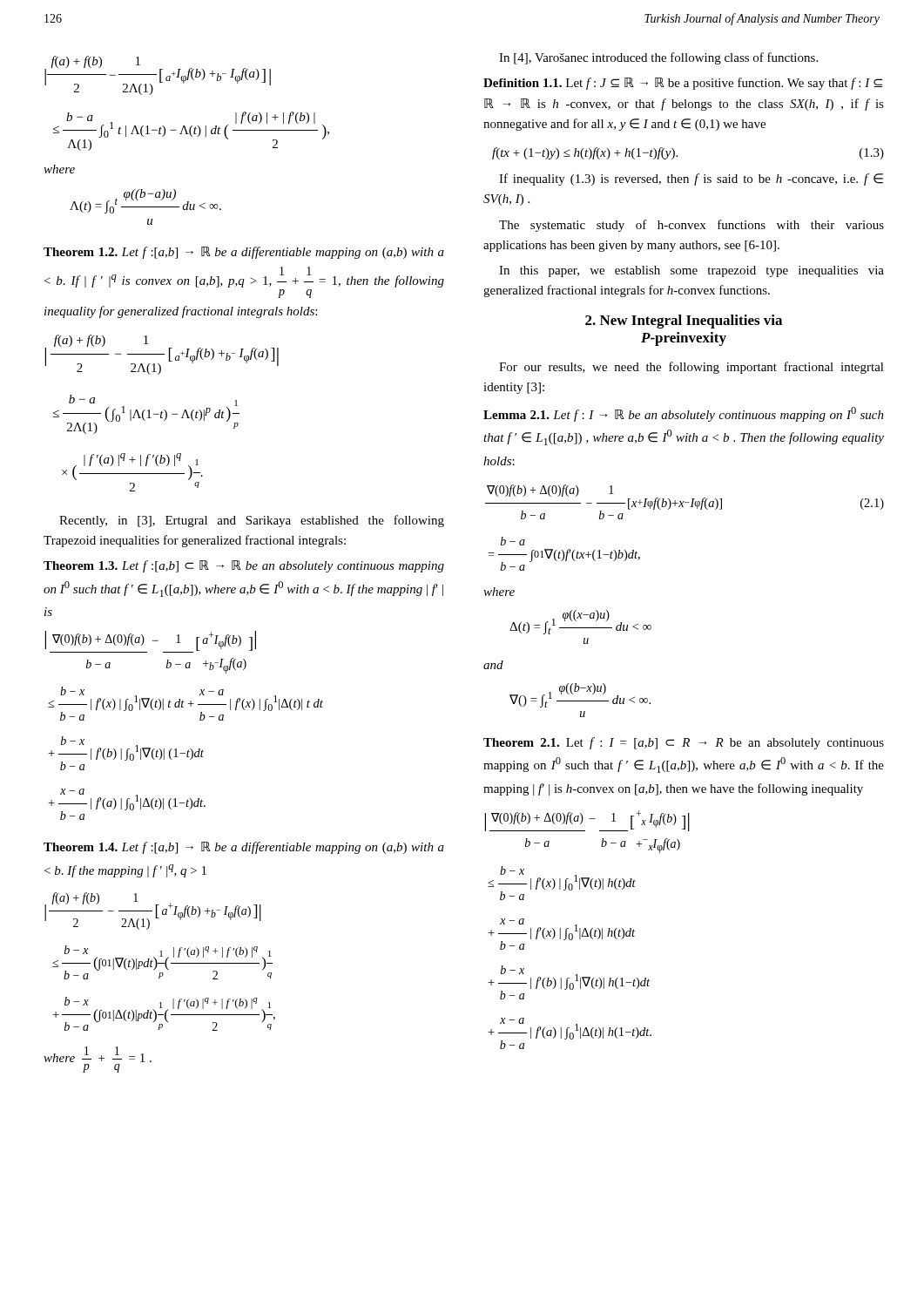Find the element starting "Theorem 1.2. Let f :[a,b] →"
Viewport: 924px width, 1307px height.
[244, 281]
